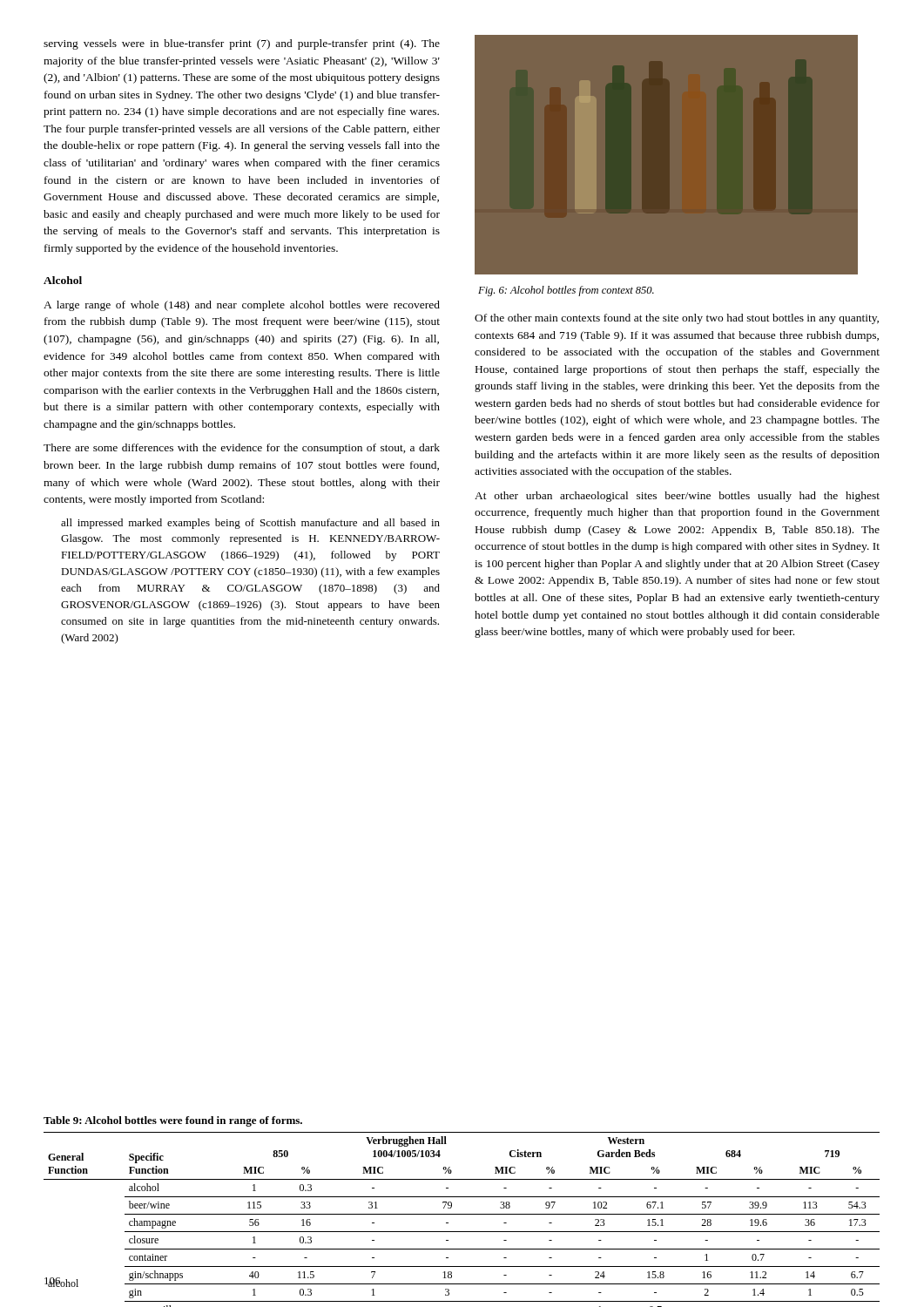Image resolution: width=924 pixels, height=1307 pixels.
Task: Find the caption that says "Fig. 6: Alcohol bottles from"
Action: [x=566, y=290]
